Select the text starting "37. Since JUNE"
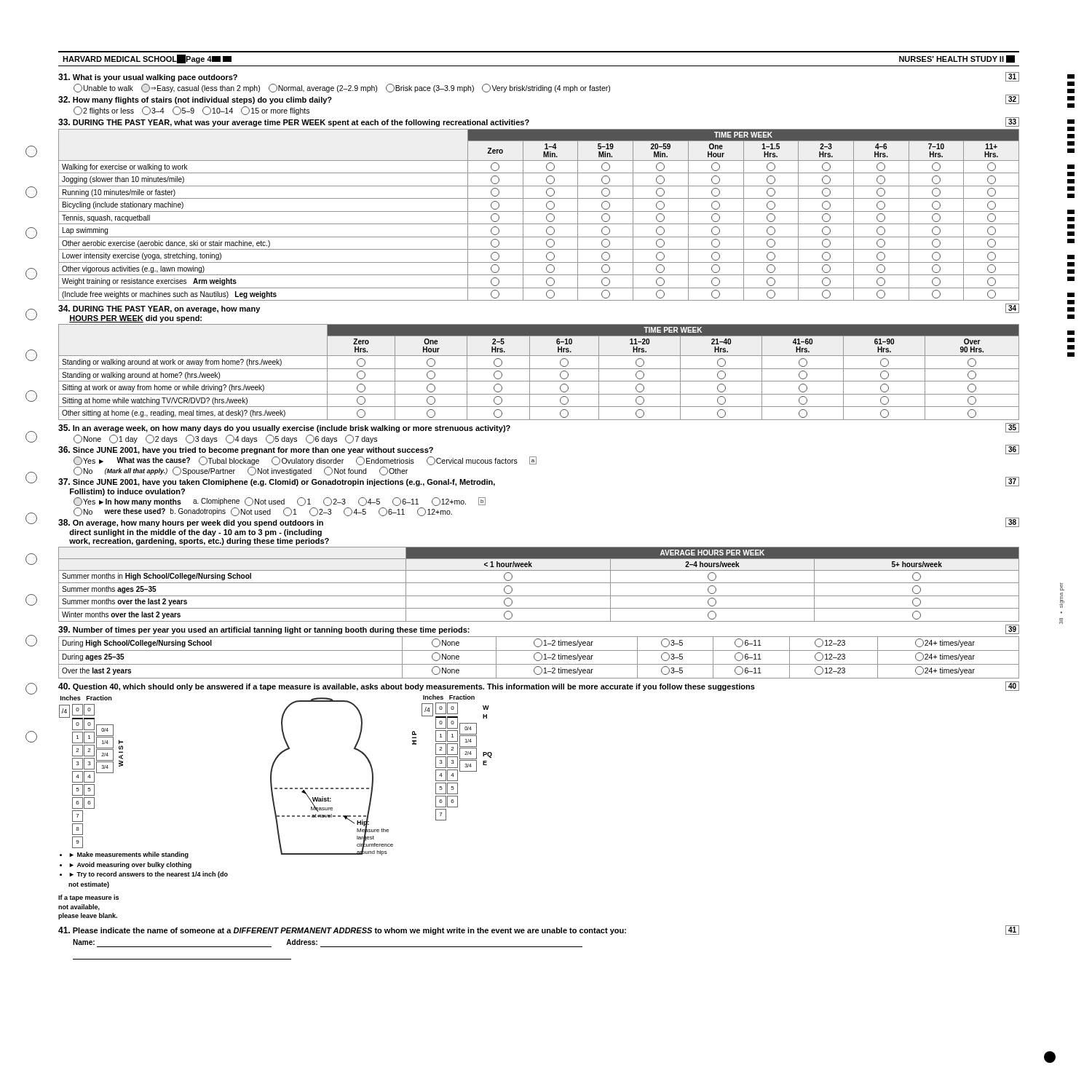The width and height of the screenshot is (1092, 1092). (x=270, y=482)
